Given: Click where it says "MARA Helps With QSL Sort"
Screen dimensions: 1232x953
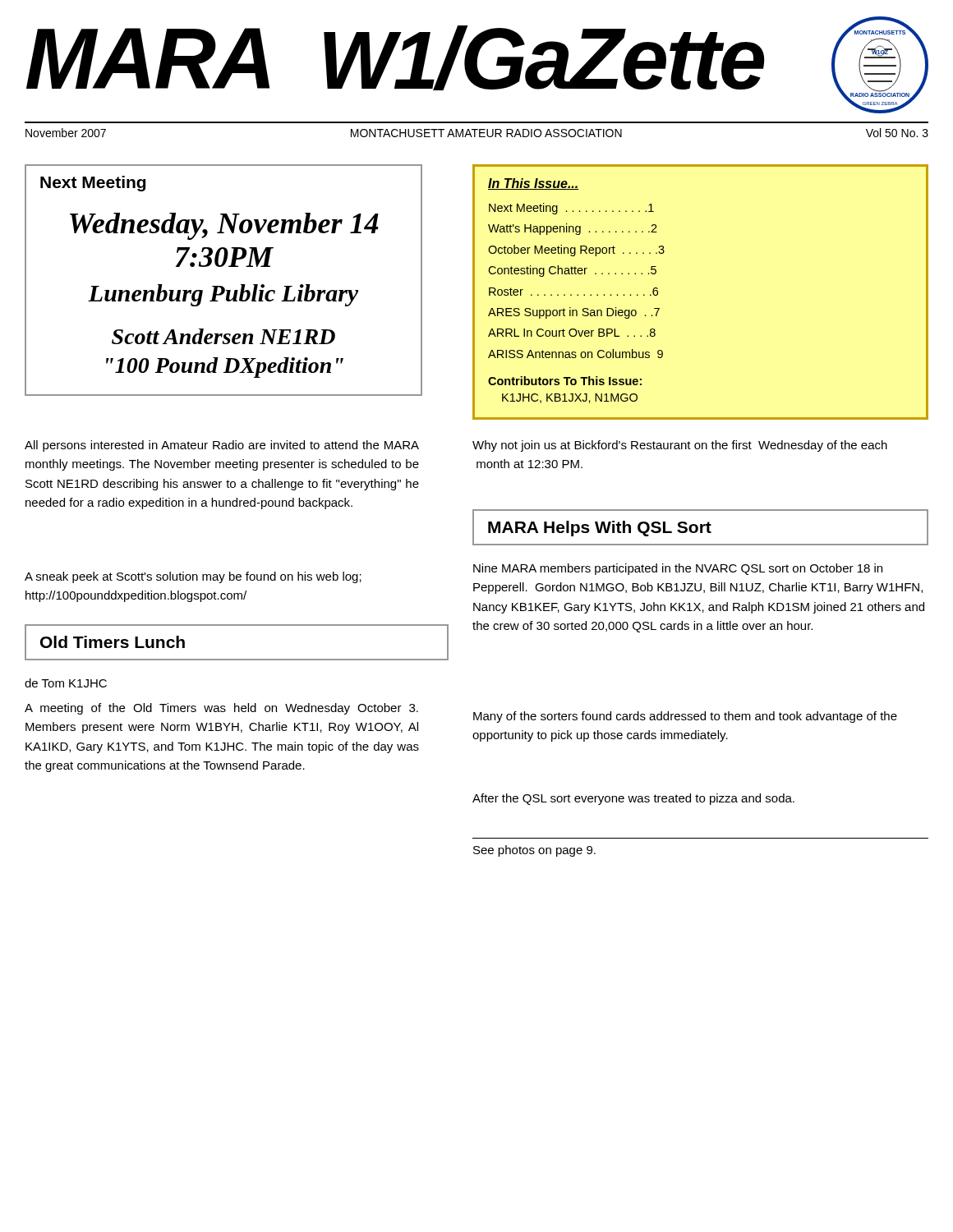Looking at the screenshot, I should click(599, 527).
